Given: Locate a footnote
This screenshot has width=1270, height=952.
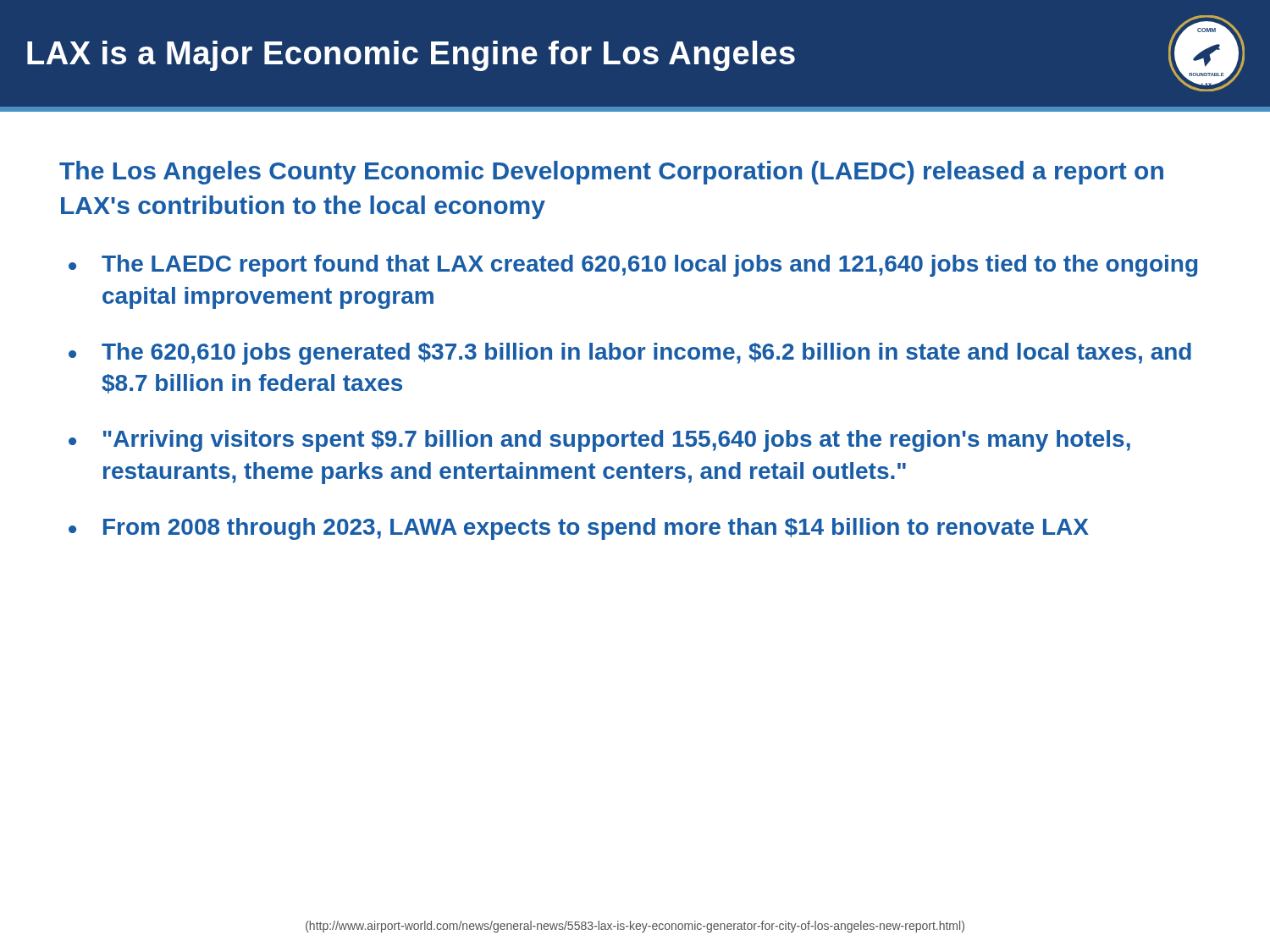Looking at the screenshot, I should pyautogui.click(x=635, y=926).
